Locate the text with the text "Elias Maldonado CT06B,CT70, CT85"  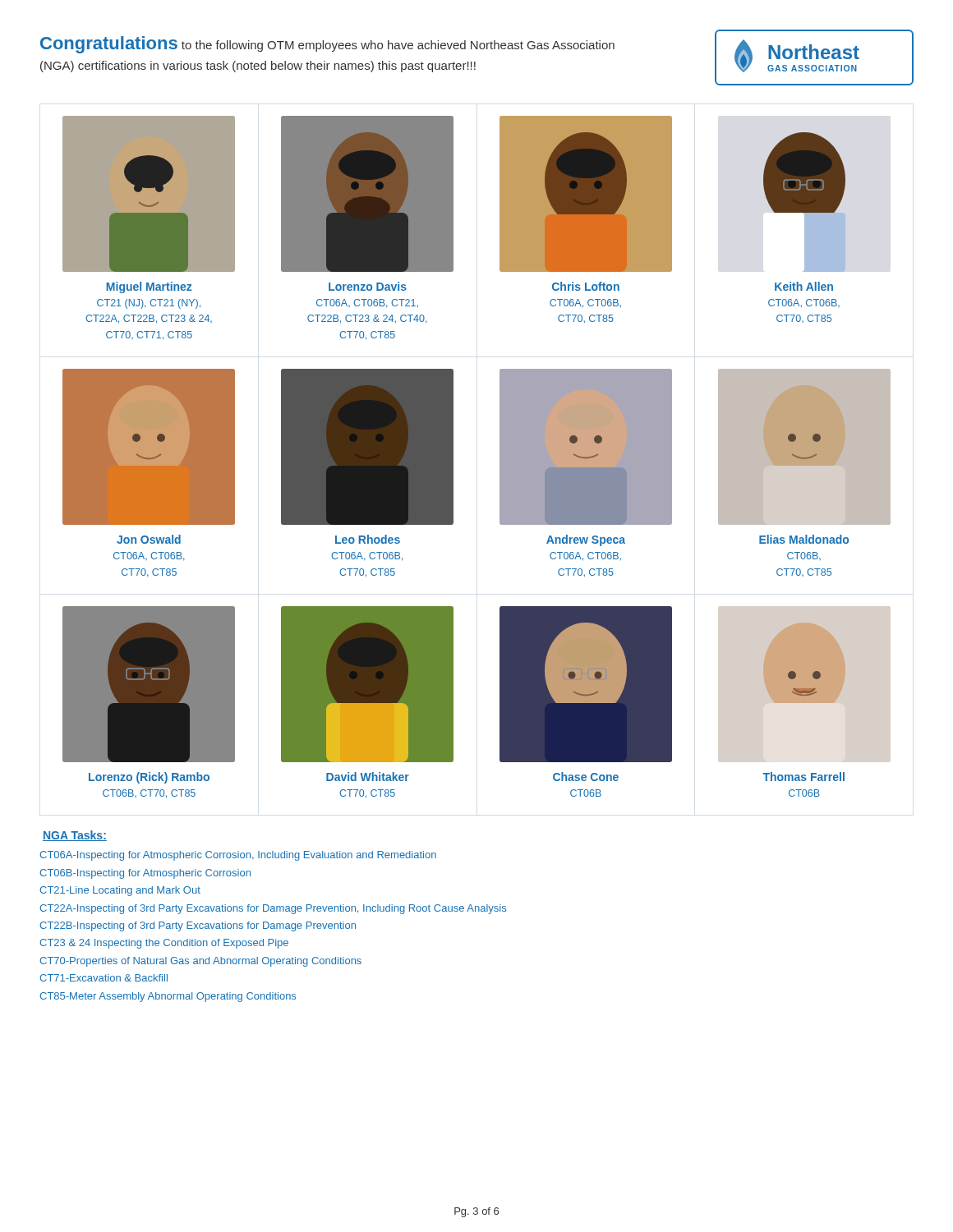pos(804,557)
